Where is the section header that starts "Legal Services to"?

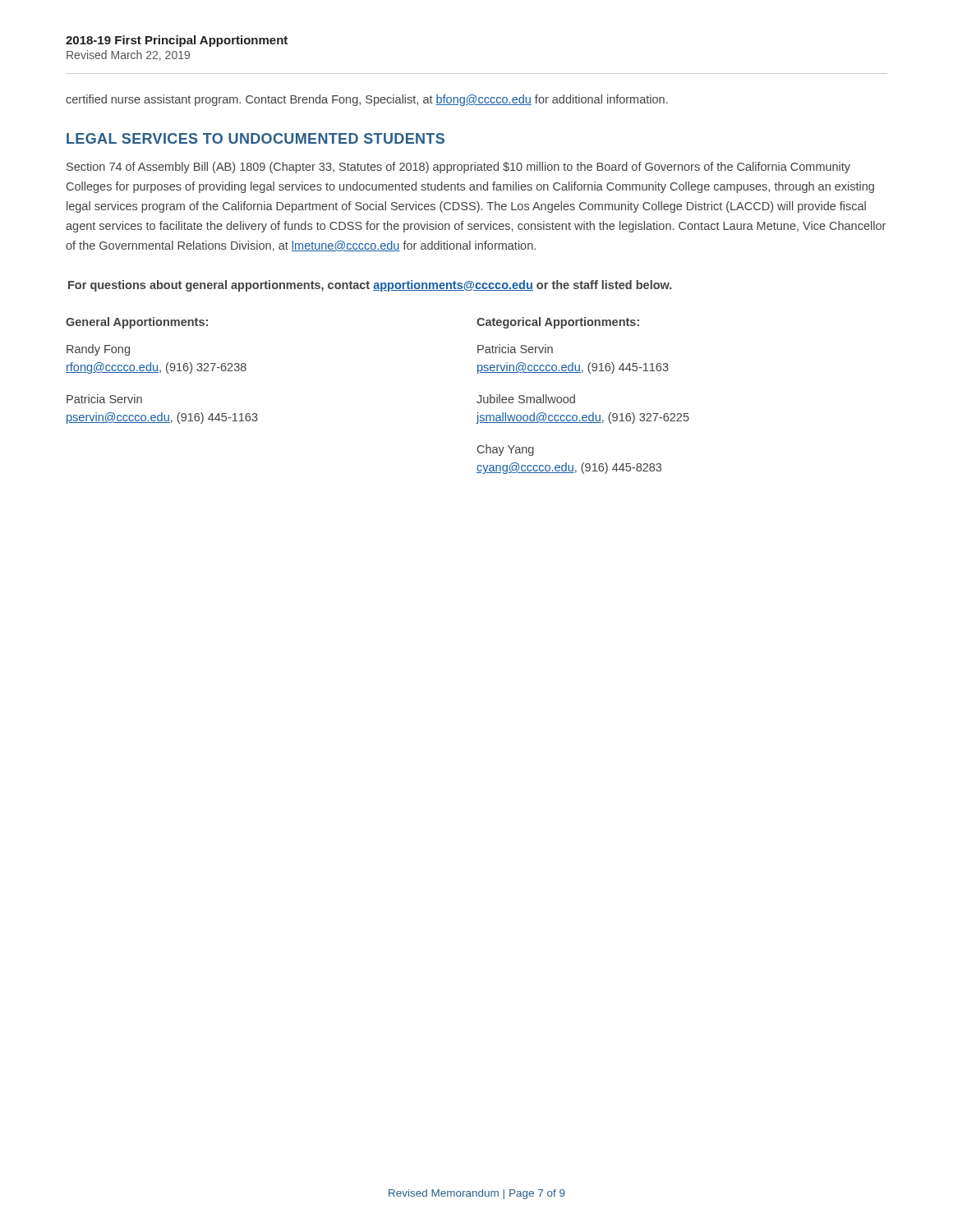[256, 139]
